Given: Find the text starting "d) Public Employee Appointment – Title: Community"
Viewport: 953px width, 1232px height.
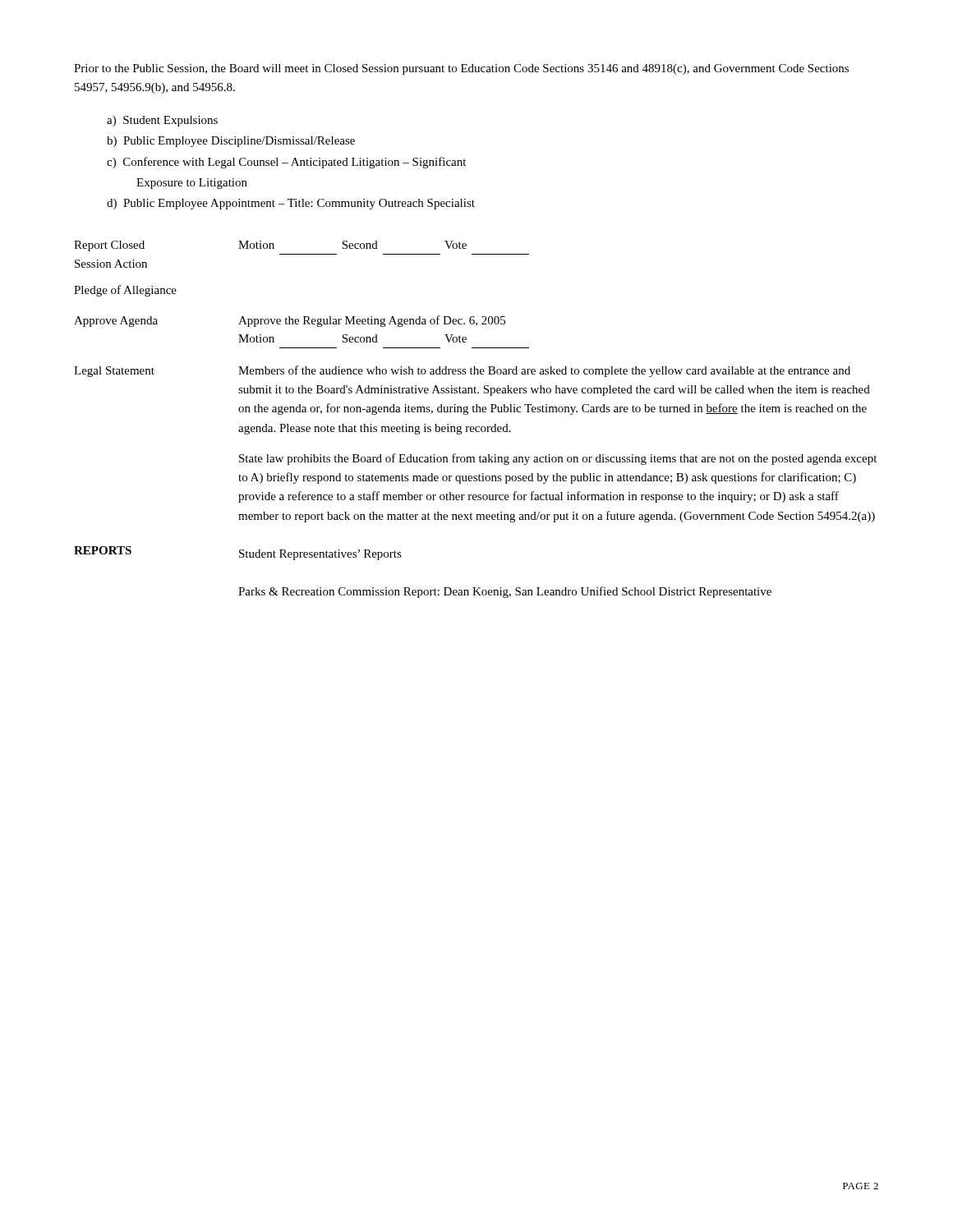Looking at the screenshot, I should [291, 203].
